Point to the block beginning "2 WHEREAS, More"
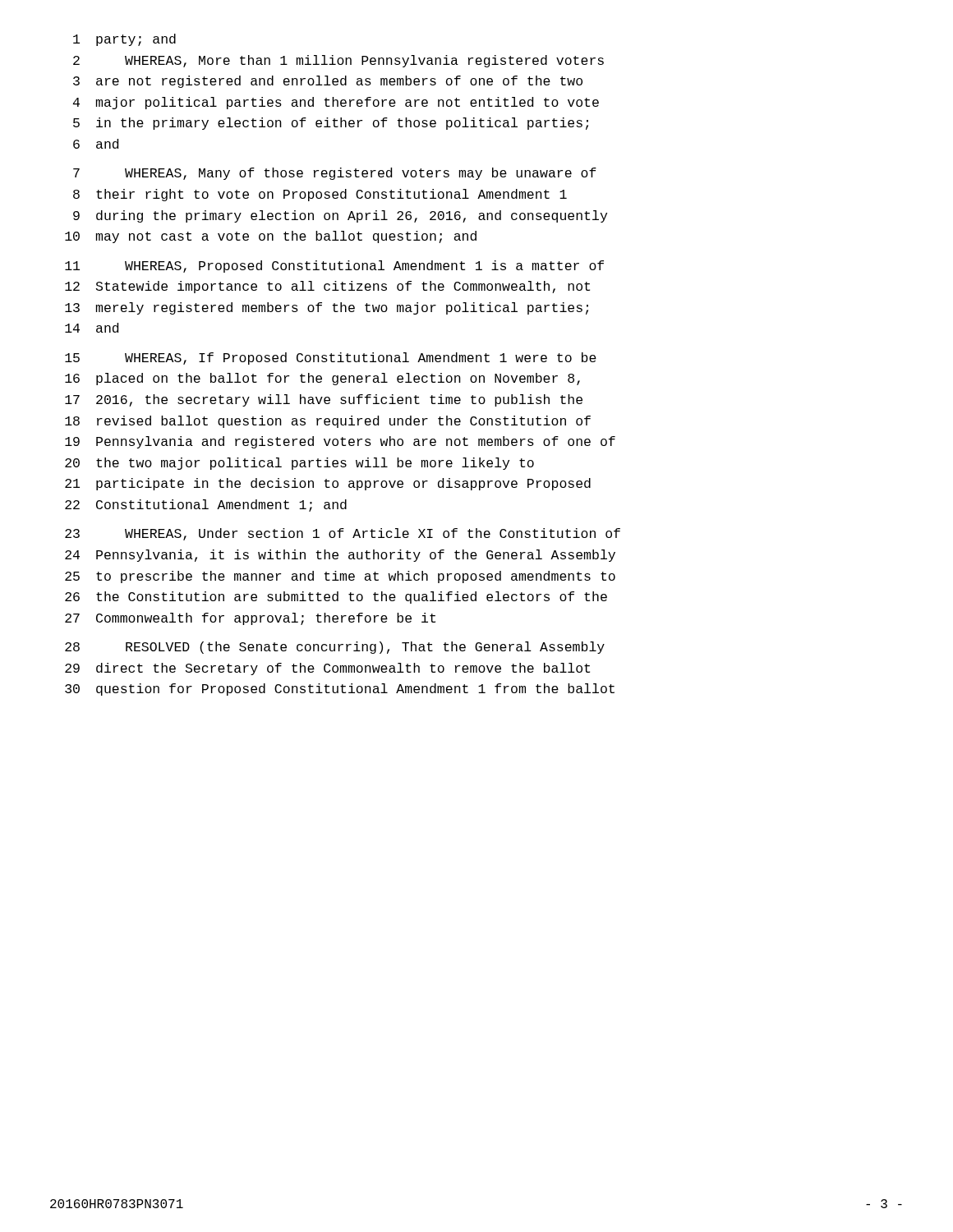Viewport: 953px width, 1232px height. [x=476, y=61]
